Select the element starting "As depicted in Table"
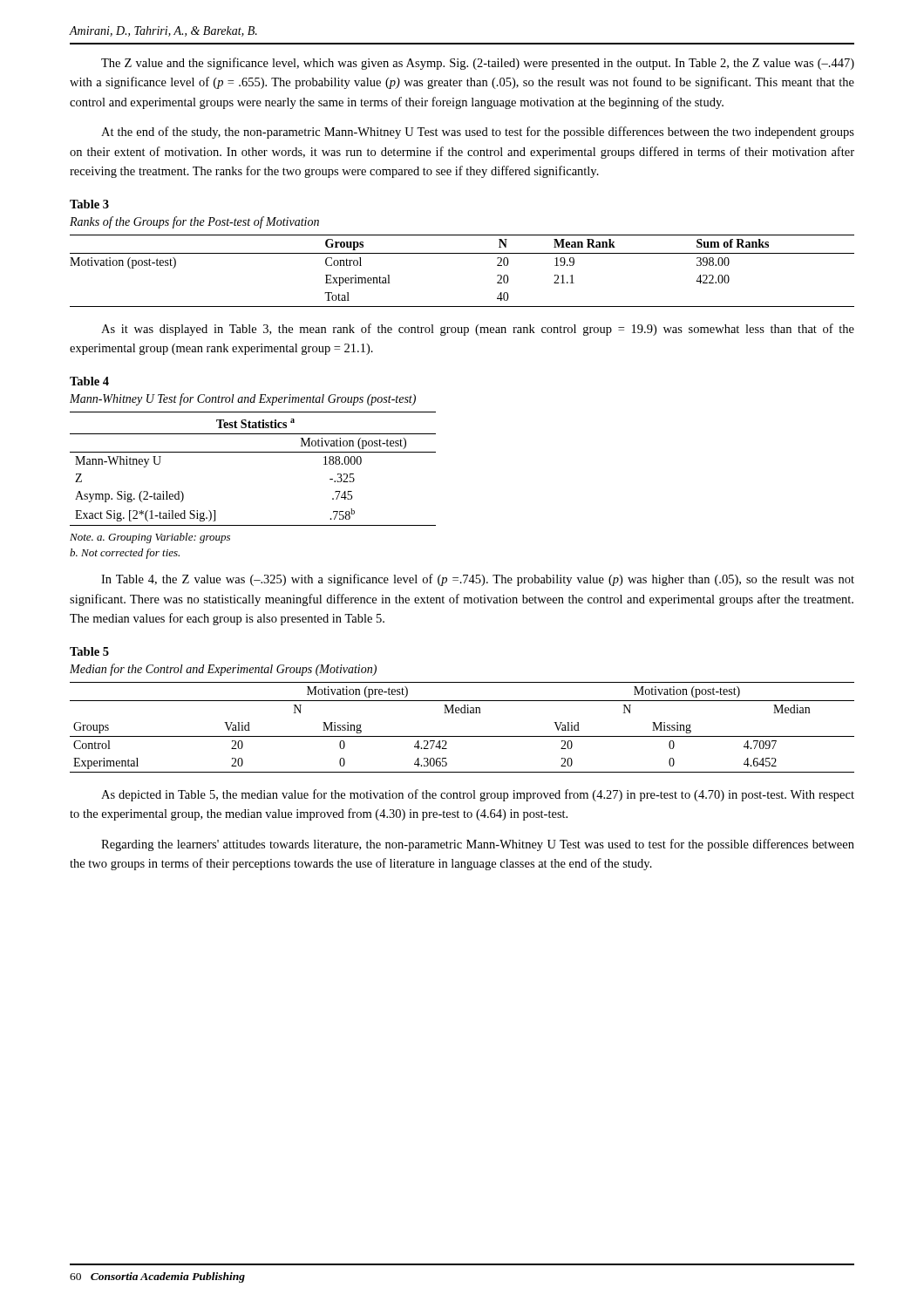The width and height of the screenshot is (924, 1308). pyautogui.click(x=462, y=804)
